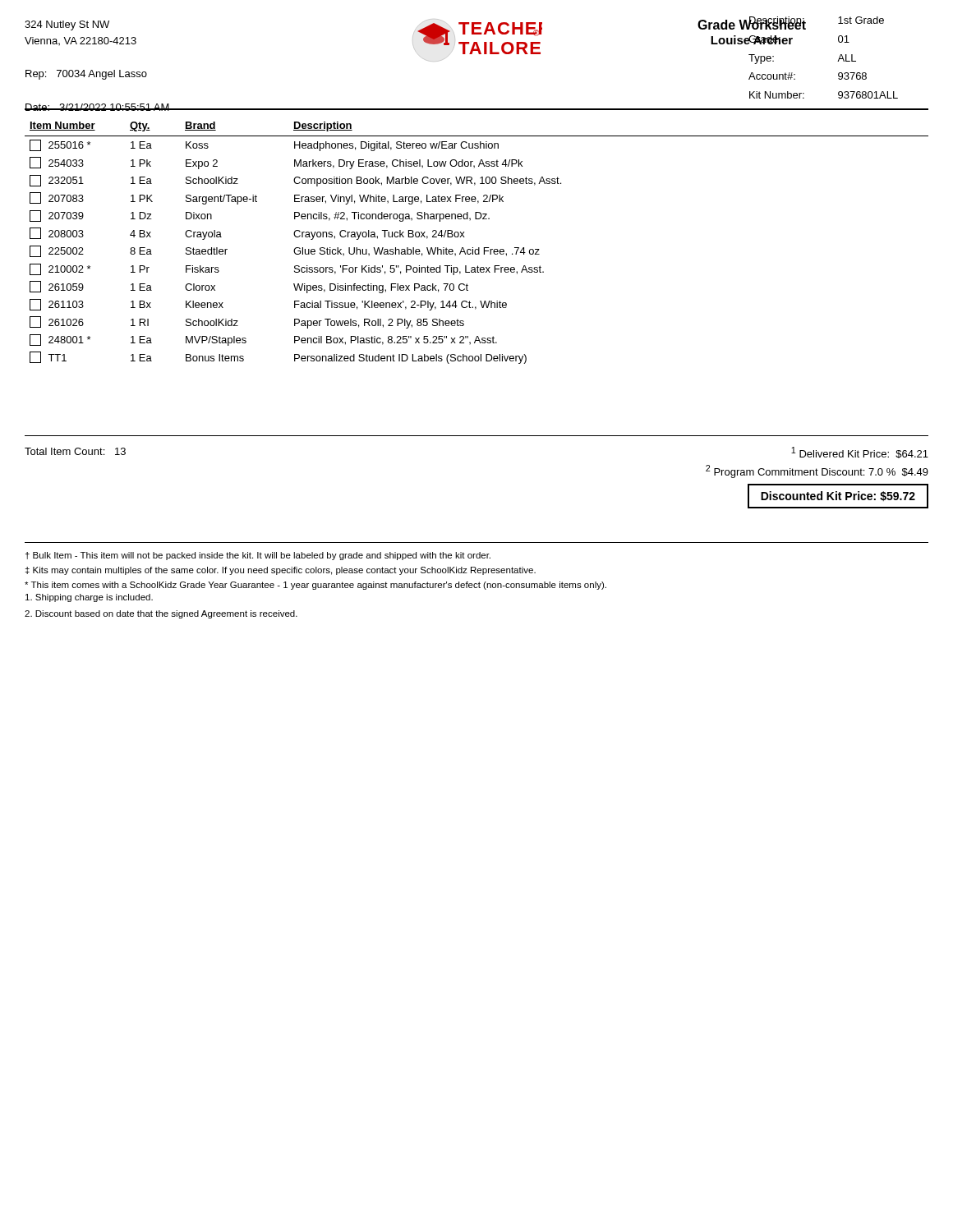Find a table
Viewport: 953px width, 1232px height.
point(476,242)
